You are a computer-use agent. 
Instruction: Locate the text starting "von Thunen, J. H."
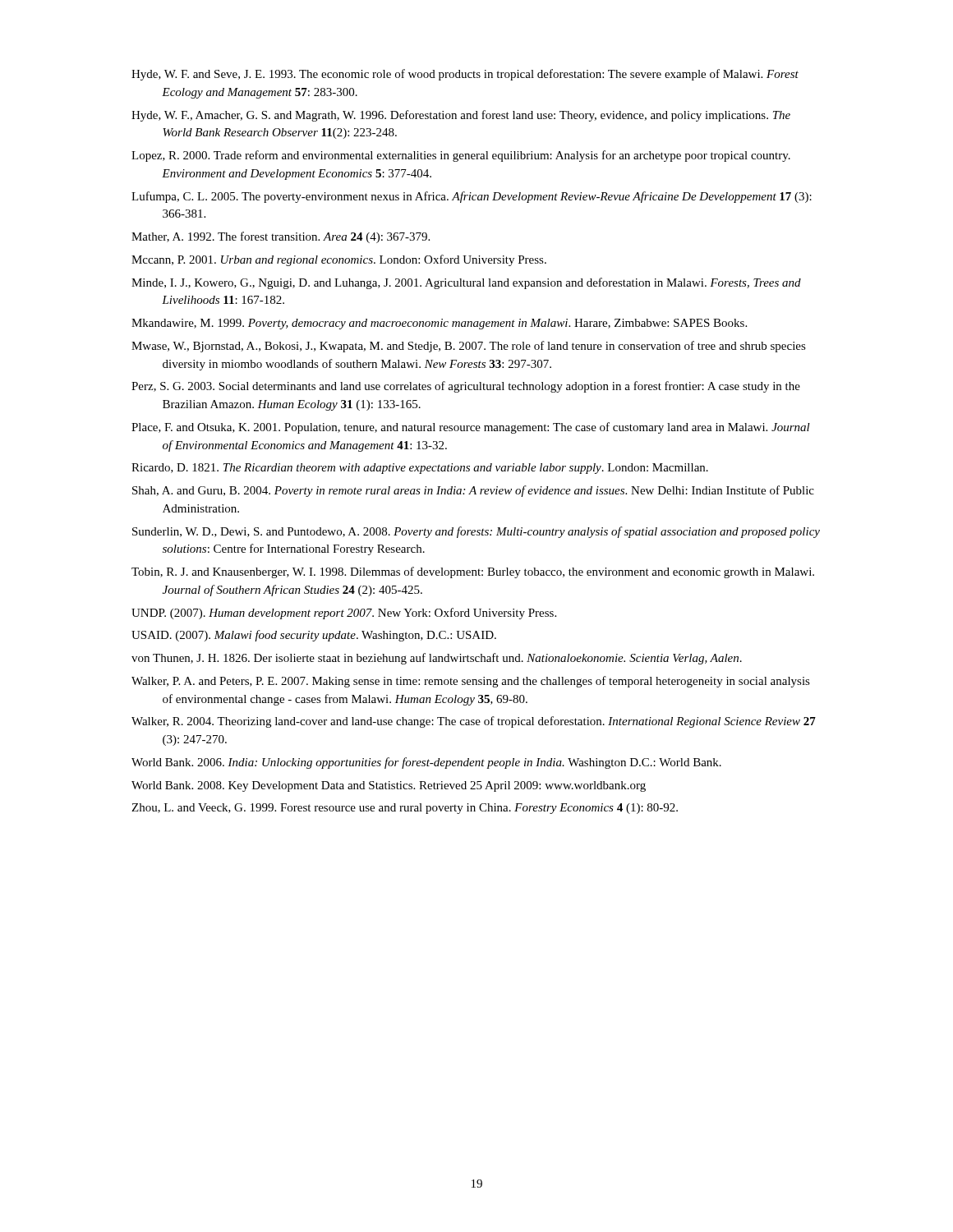[x=437, y=658]
